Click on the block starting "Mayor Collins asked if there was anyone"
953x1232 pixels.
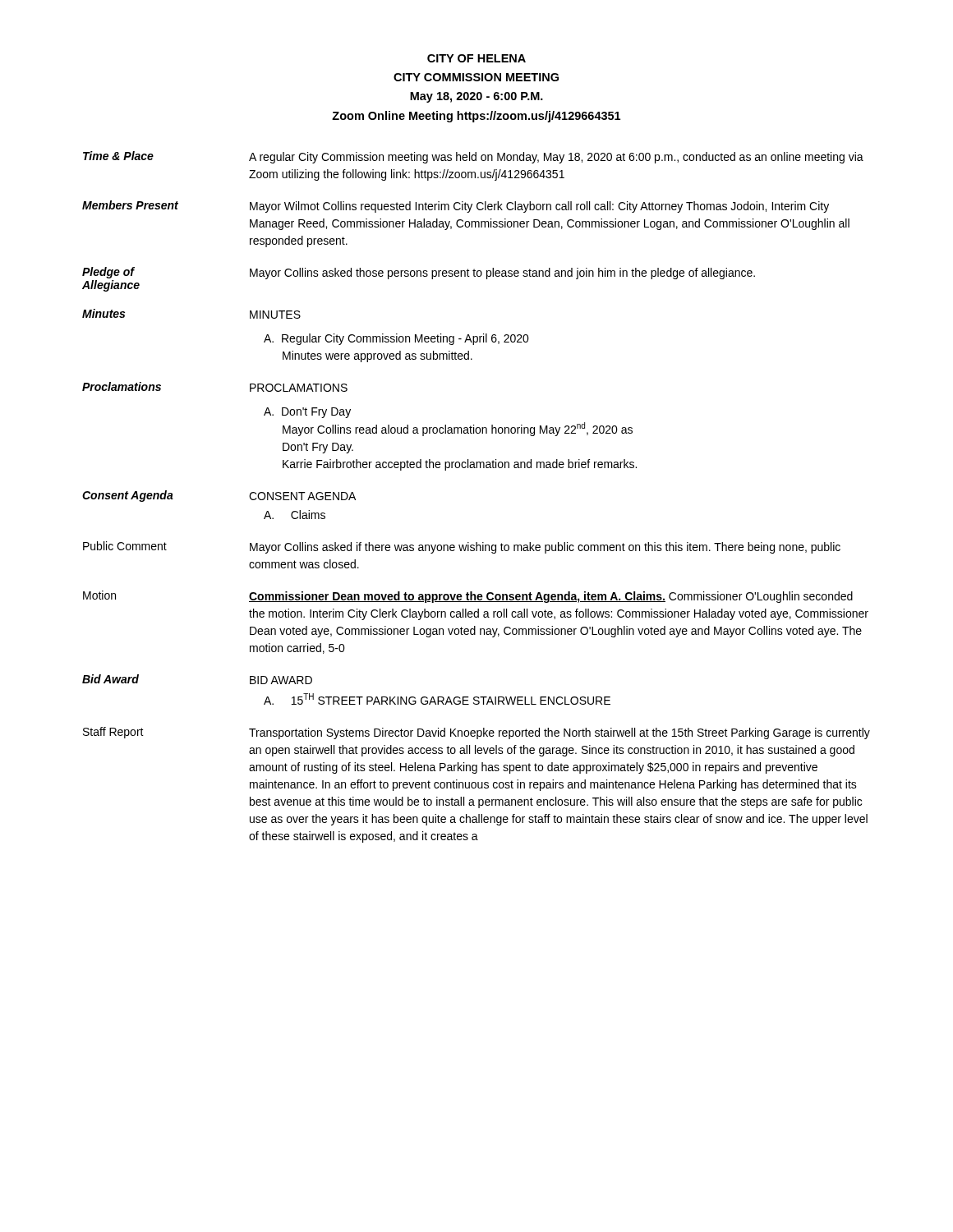545,556
